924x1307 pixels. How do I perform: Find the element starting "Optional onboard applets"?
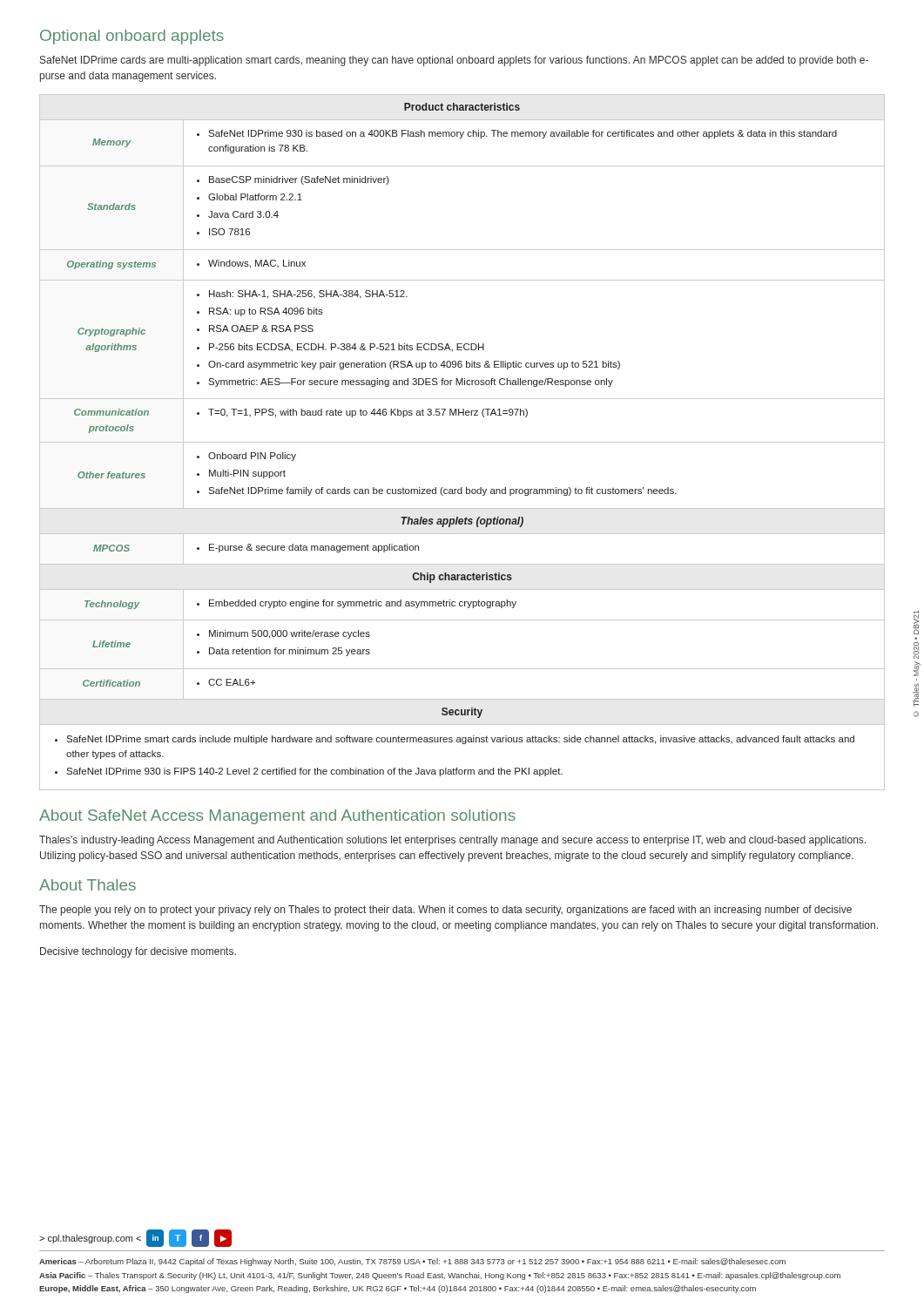132,37
